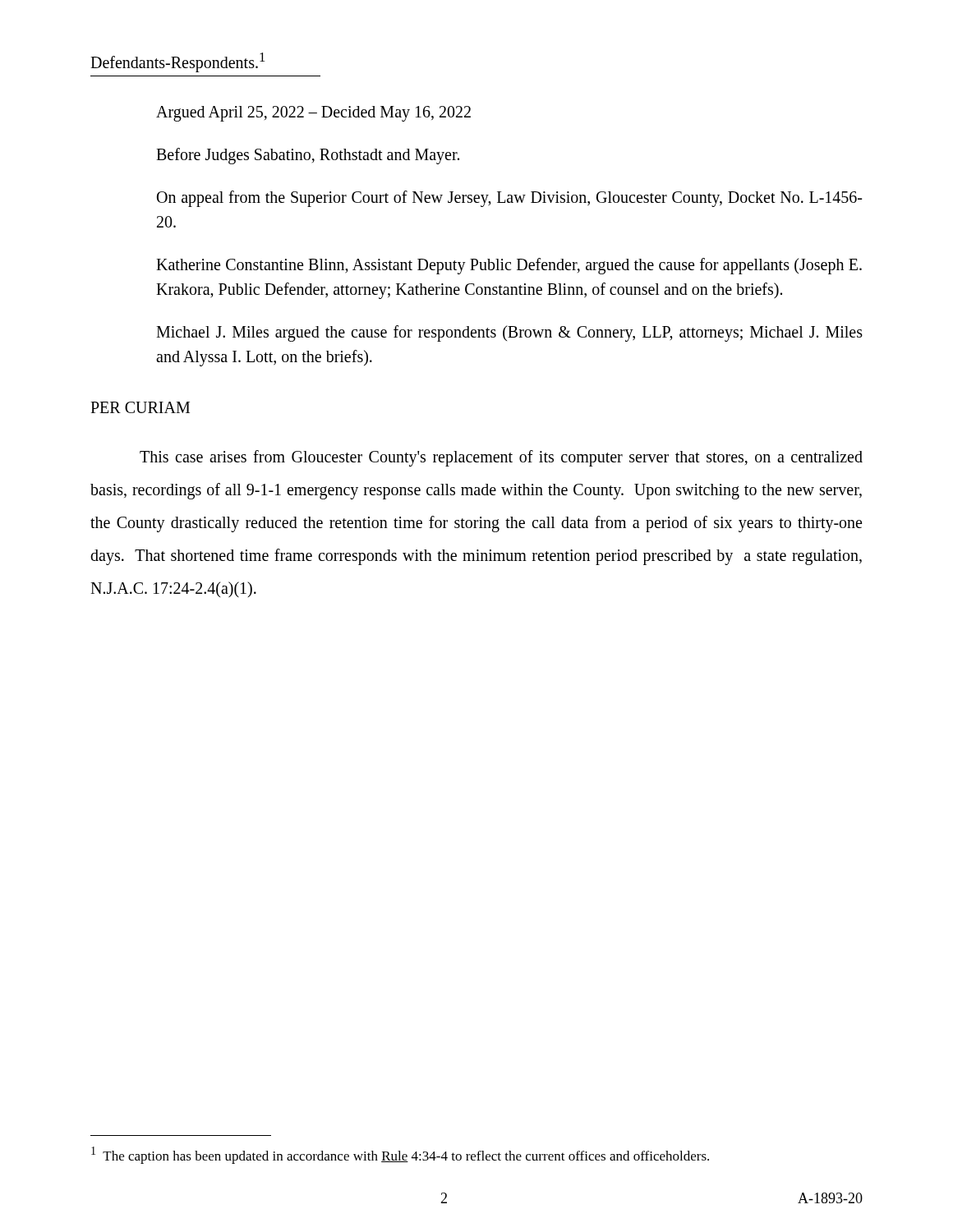Locate the text block starting "PER CURIAM"
Viewport: 953px width, 1232px height.
(140, 407)
